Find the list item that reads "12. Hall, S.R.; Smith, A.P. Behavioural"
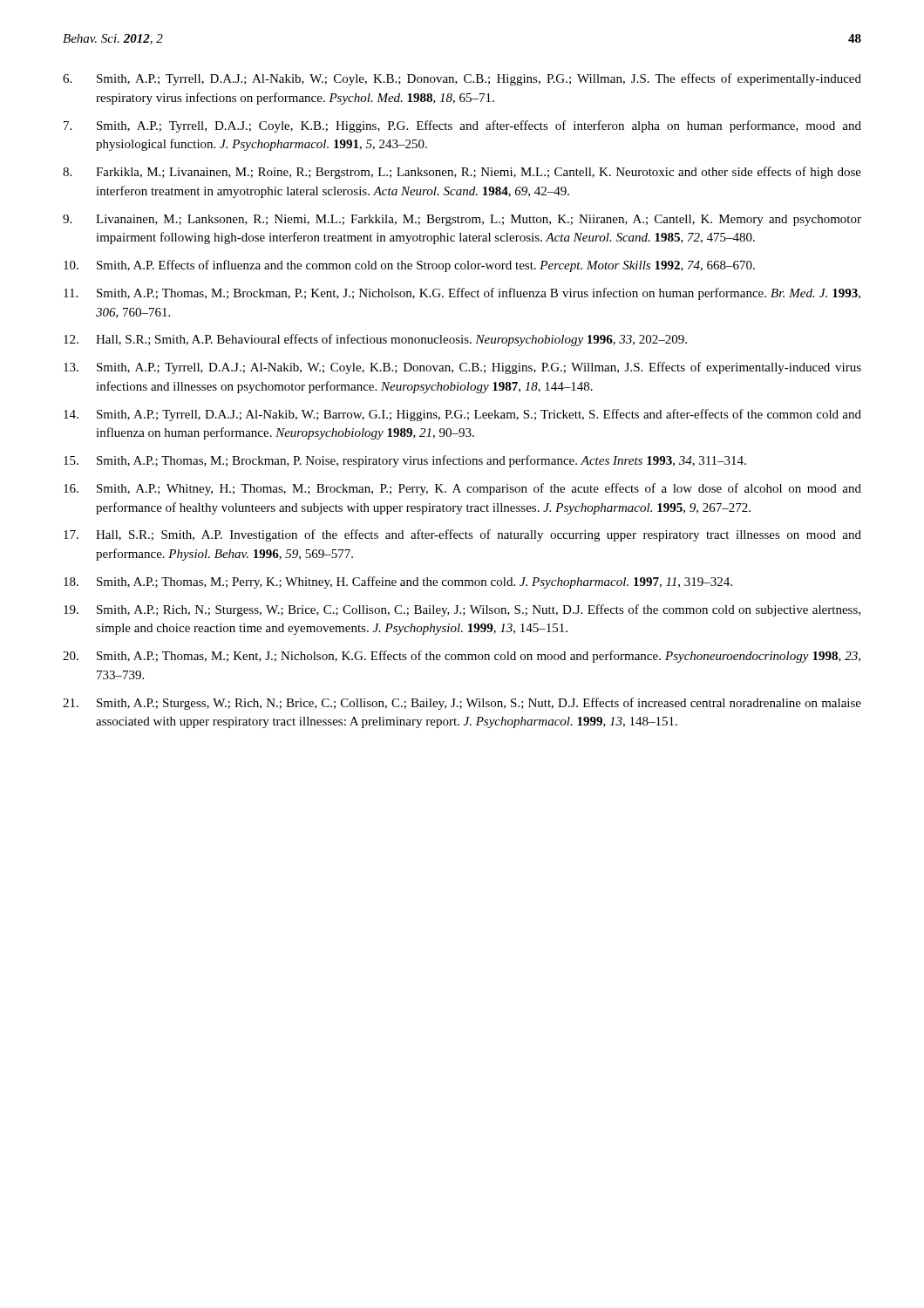 pyautogui.click(x=462, y=340)
